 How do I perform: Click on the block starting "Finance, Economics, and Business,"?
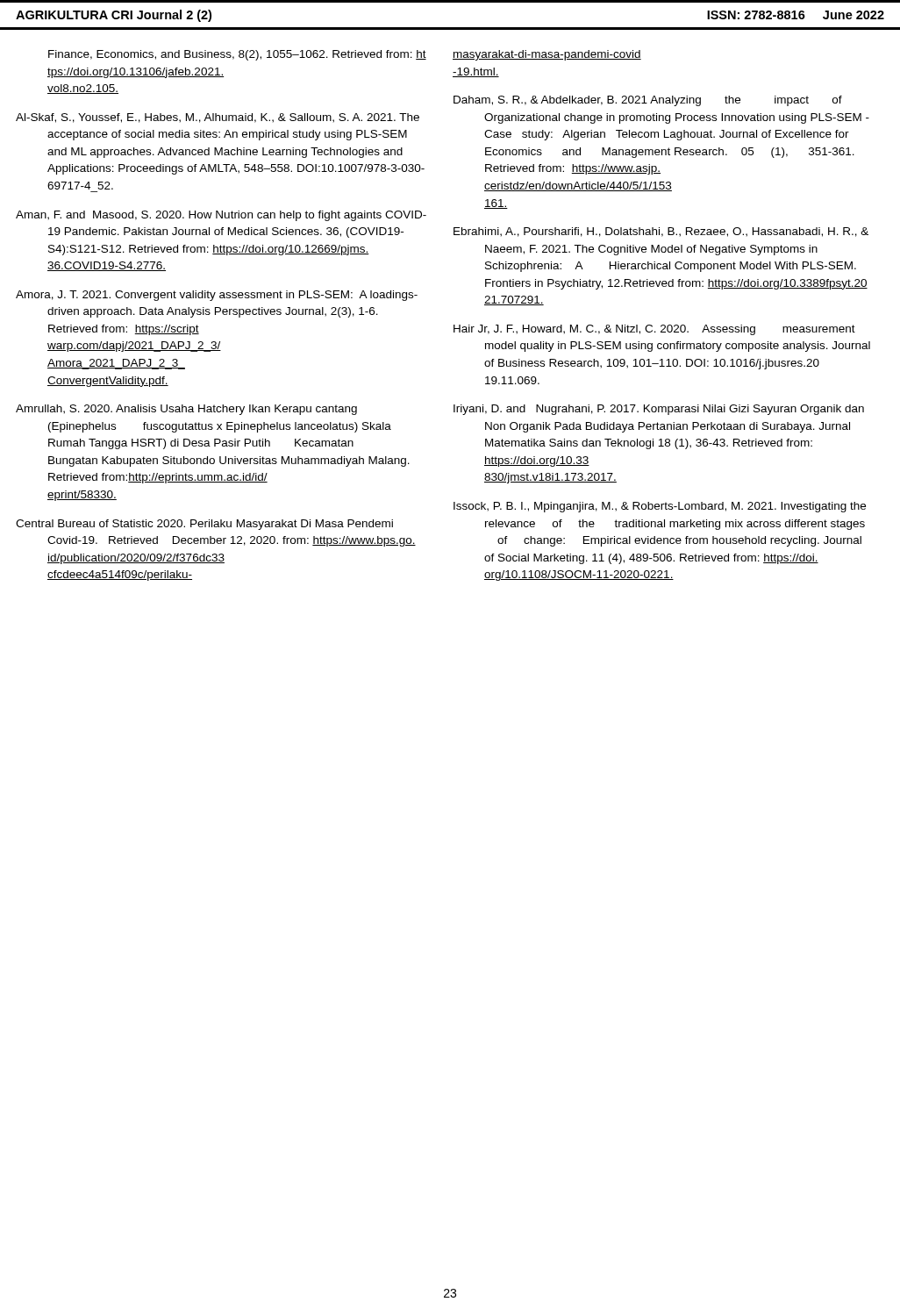tap(237, 55)
